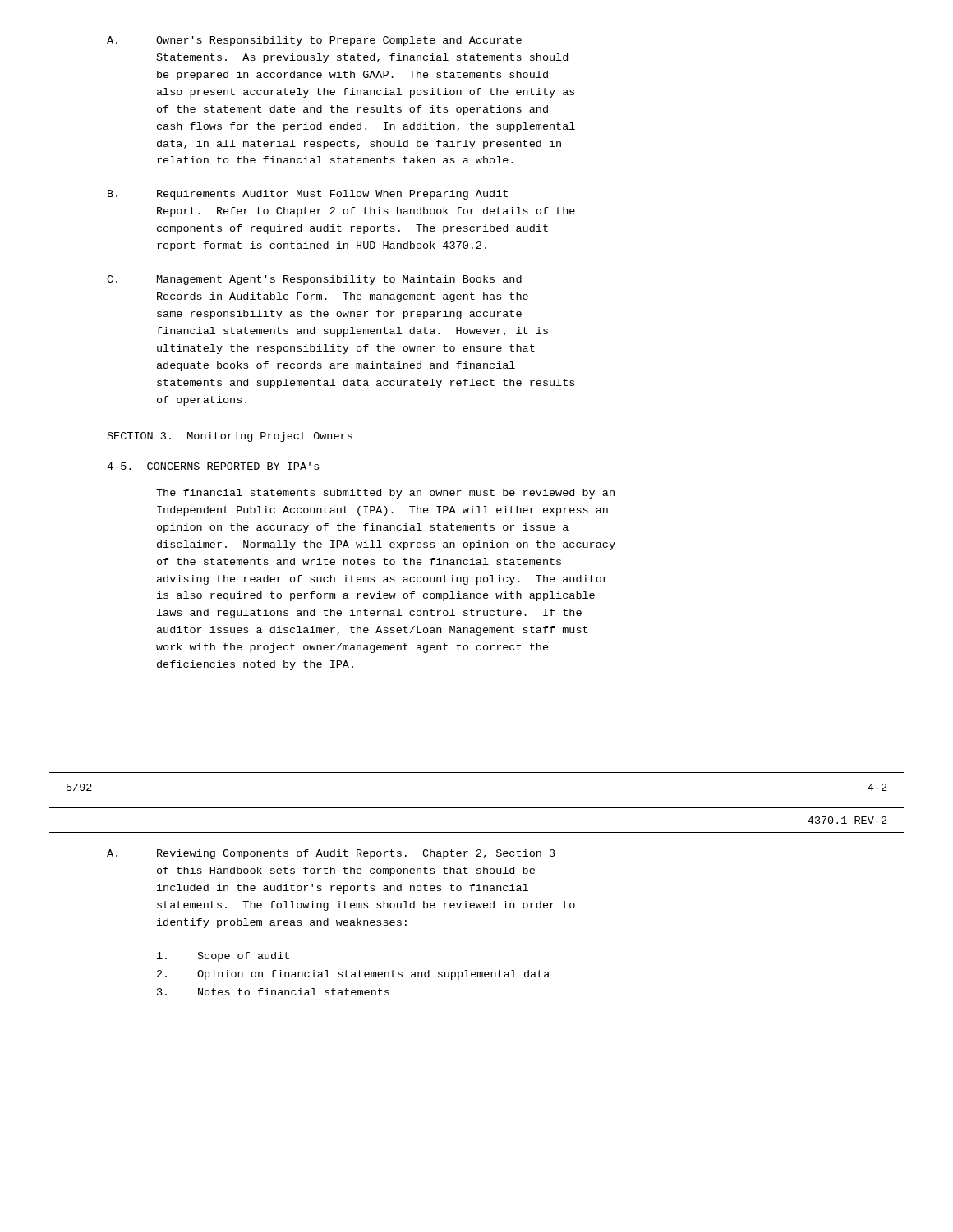This screenshot has height=1232, width=953.
Task: Point to the block beginning "2. Opinion on"
Action: click(x=353, y=975)
